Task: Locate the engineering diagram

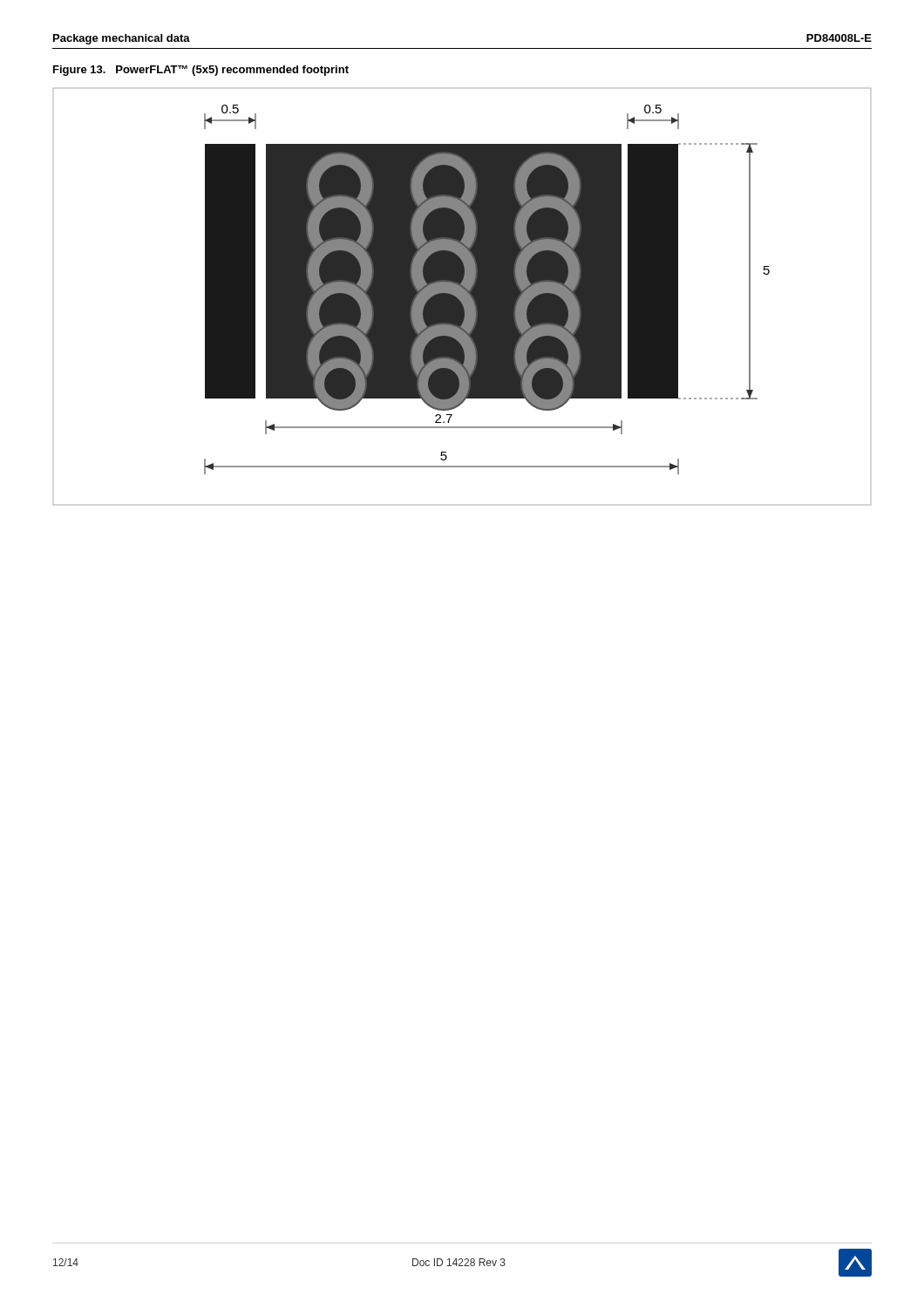Action: point(462,297)
